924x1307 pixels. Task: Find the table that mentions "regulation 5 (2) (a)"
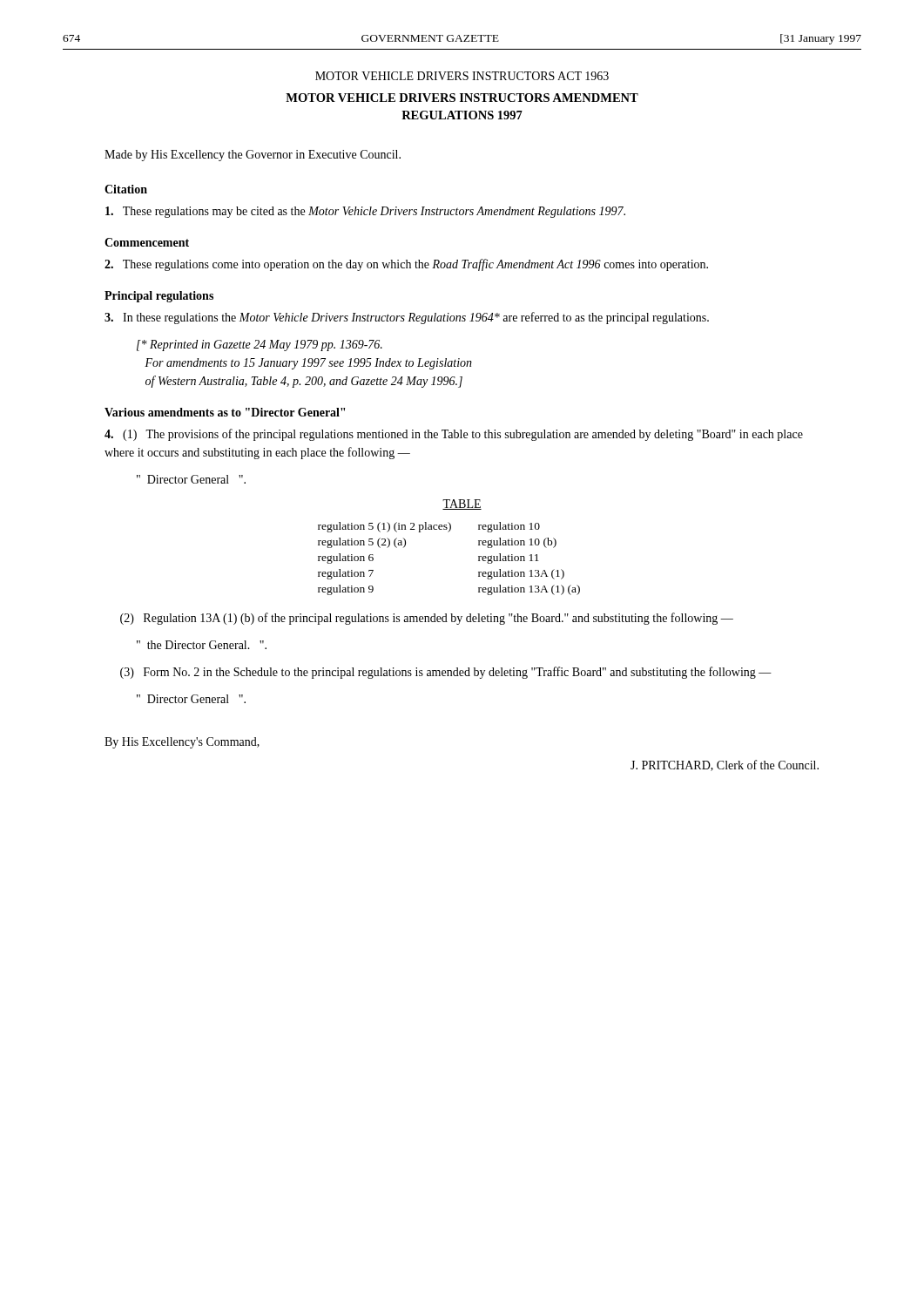tap(462, 549)
